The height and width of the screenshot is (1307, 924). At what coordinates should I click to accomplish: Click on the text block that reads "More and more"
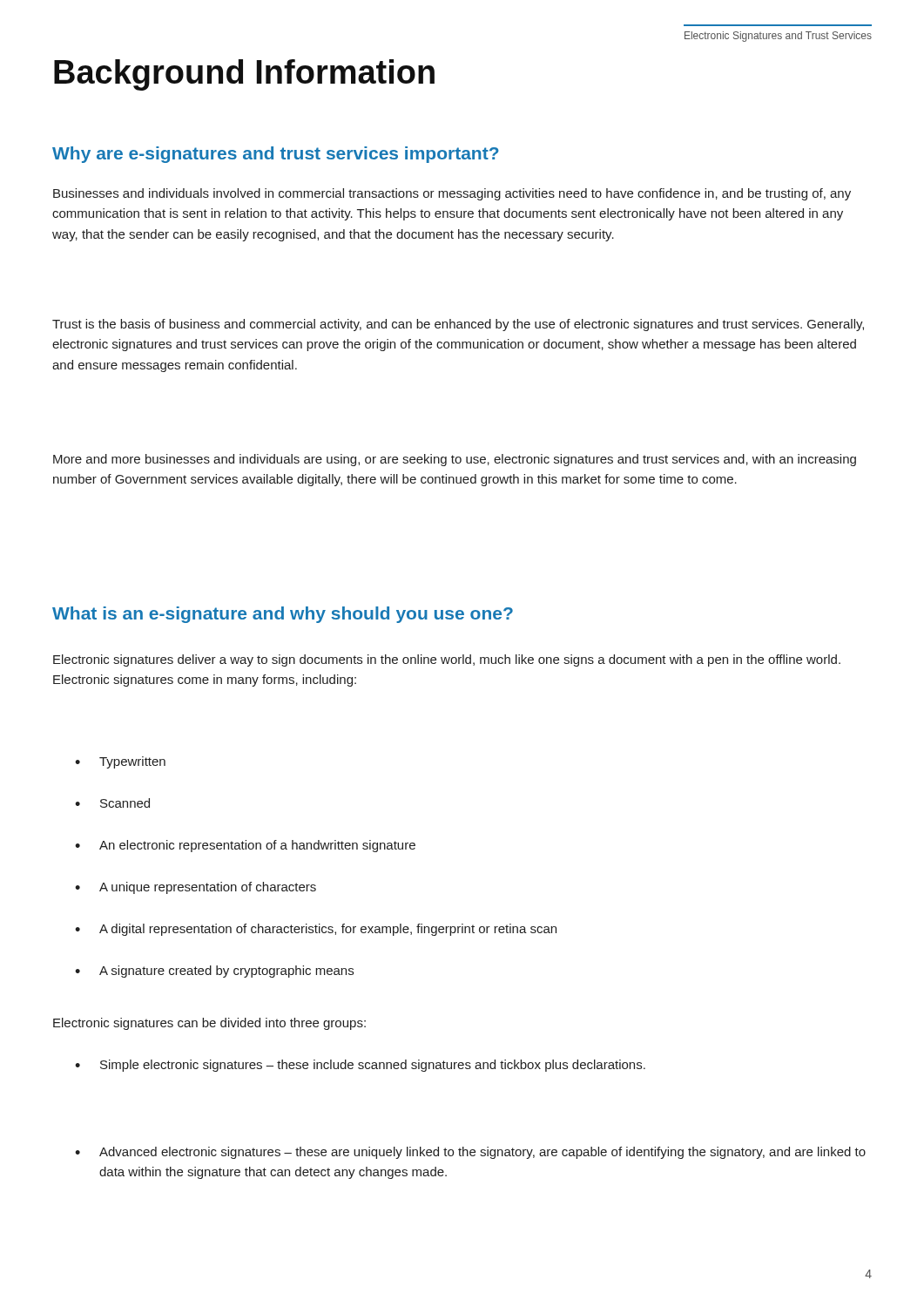pyautogui.click(x=455, y=469)
